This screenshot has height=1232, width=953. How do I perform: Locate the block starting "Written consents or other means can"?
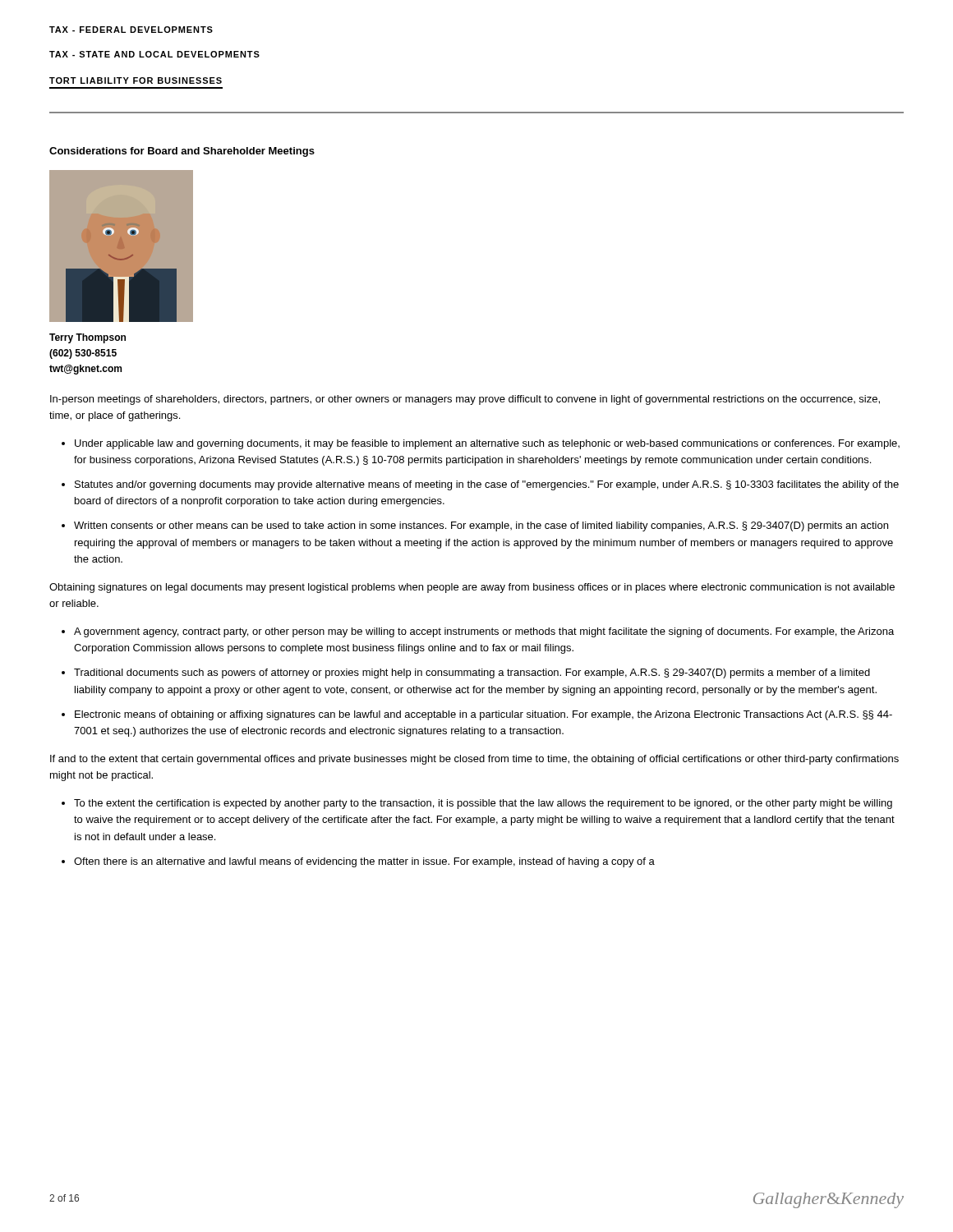click(x=484, y=542)
